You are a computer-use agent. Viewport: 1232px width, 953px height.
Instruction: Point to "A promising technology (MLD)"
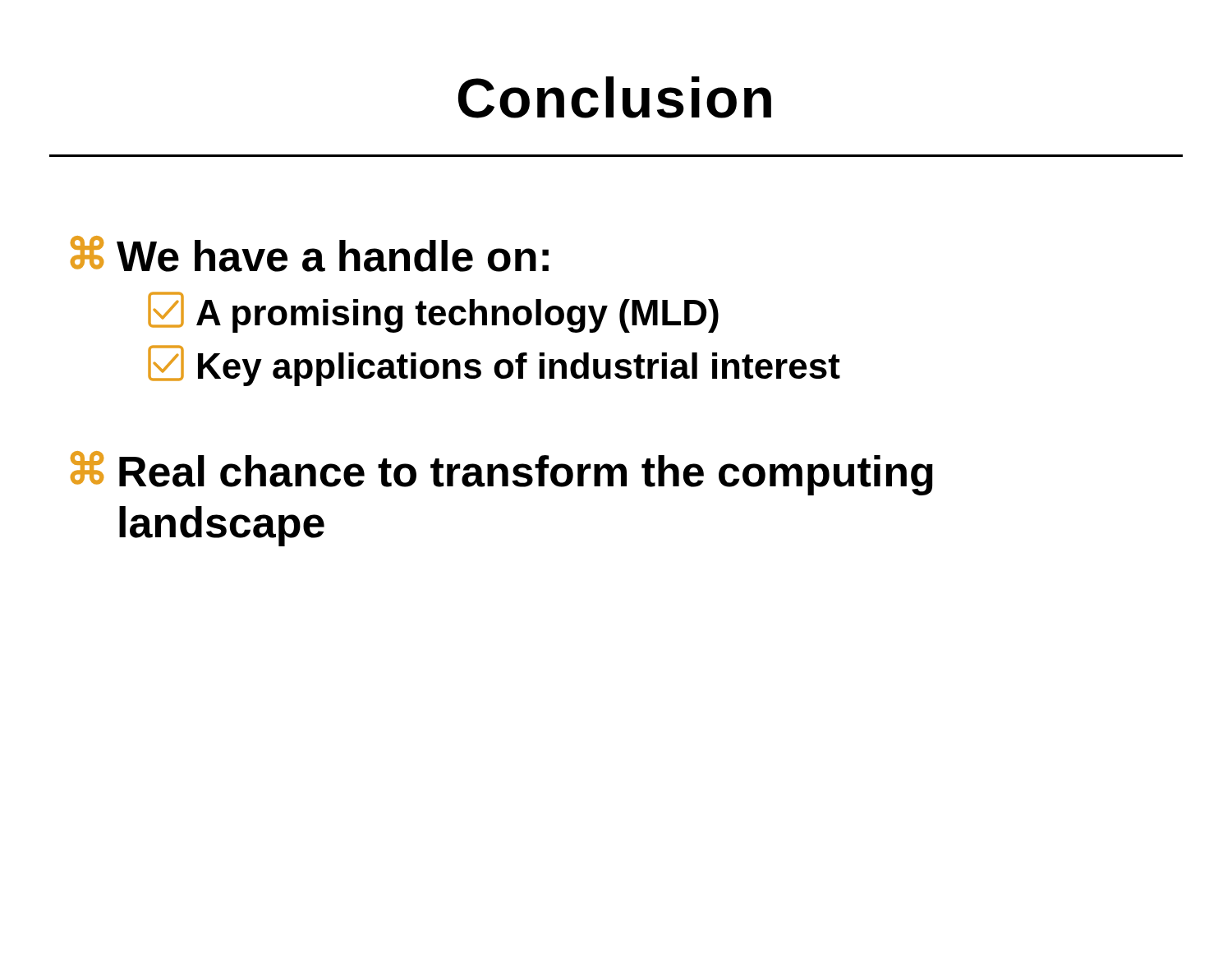[434, 314]
